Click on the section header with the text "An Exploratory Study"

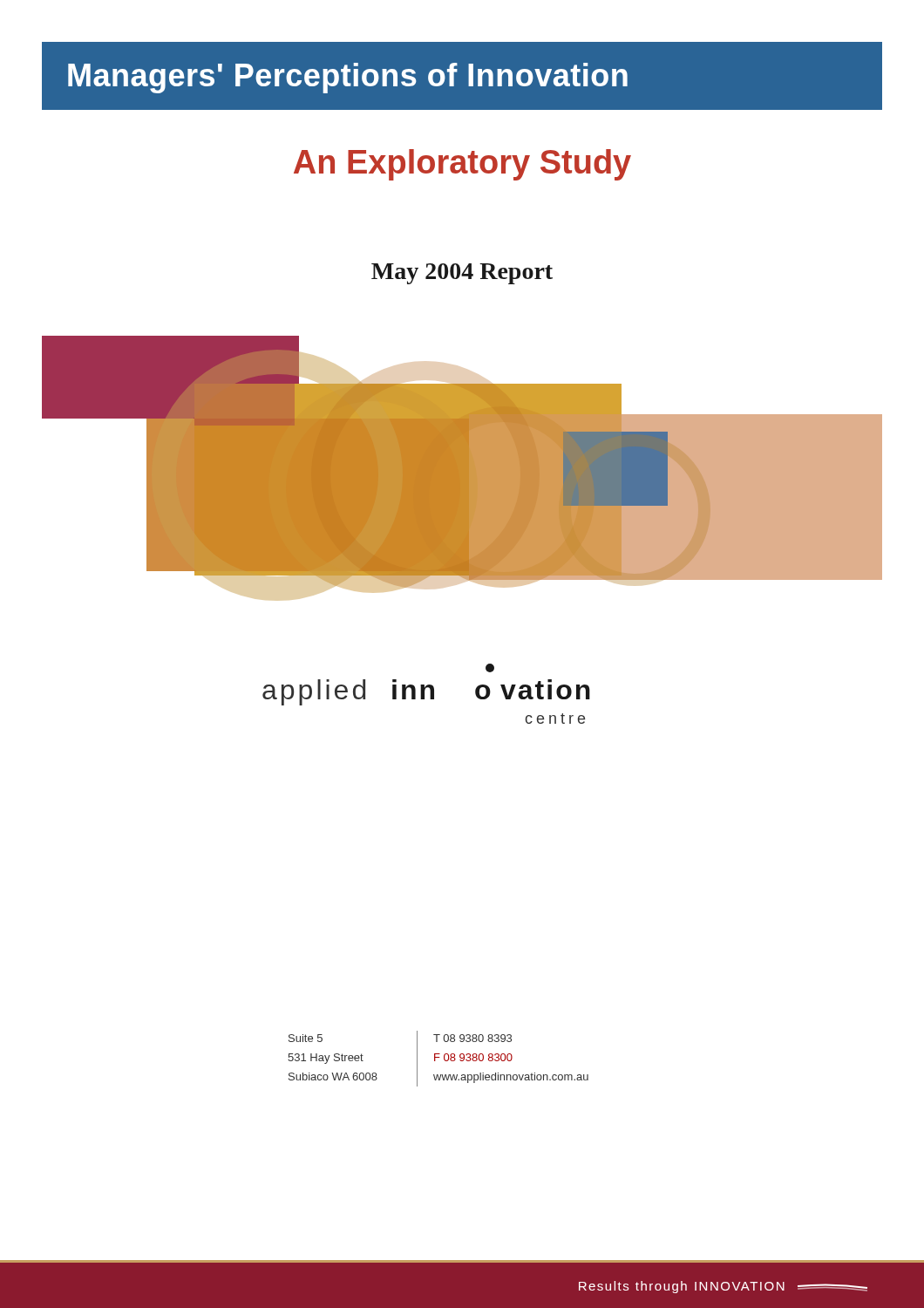tap(462, 163)
